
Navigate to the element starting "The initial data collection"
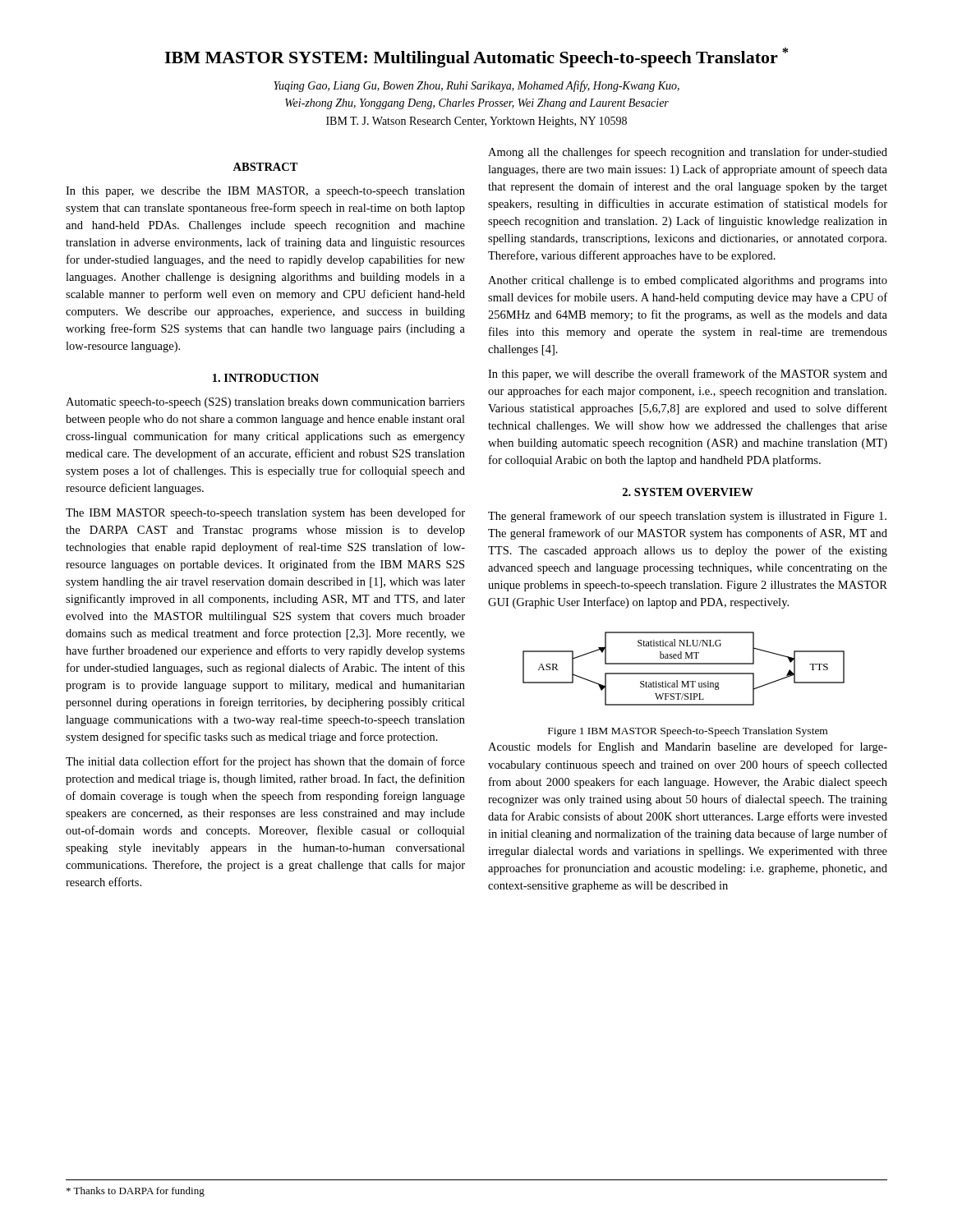[x=265, y=822]
